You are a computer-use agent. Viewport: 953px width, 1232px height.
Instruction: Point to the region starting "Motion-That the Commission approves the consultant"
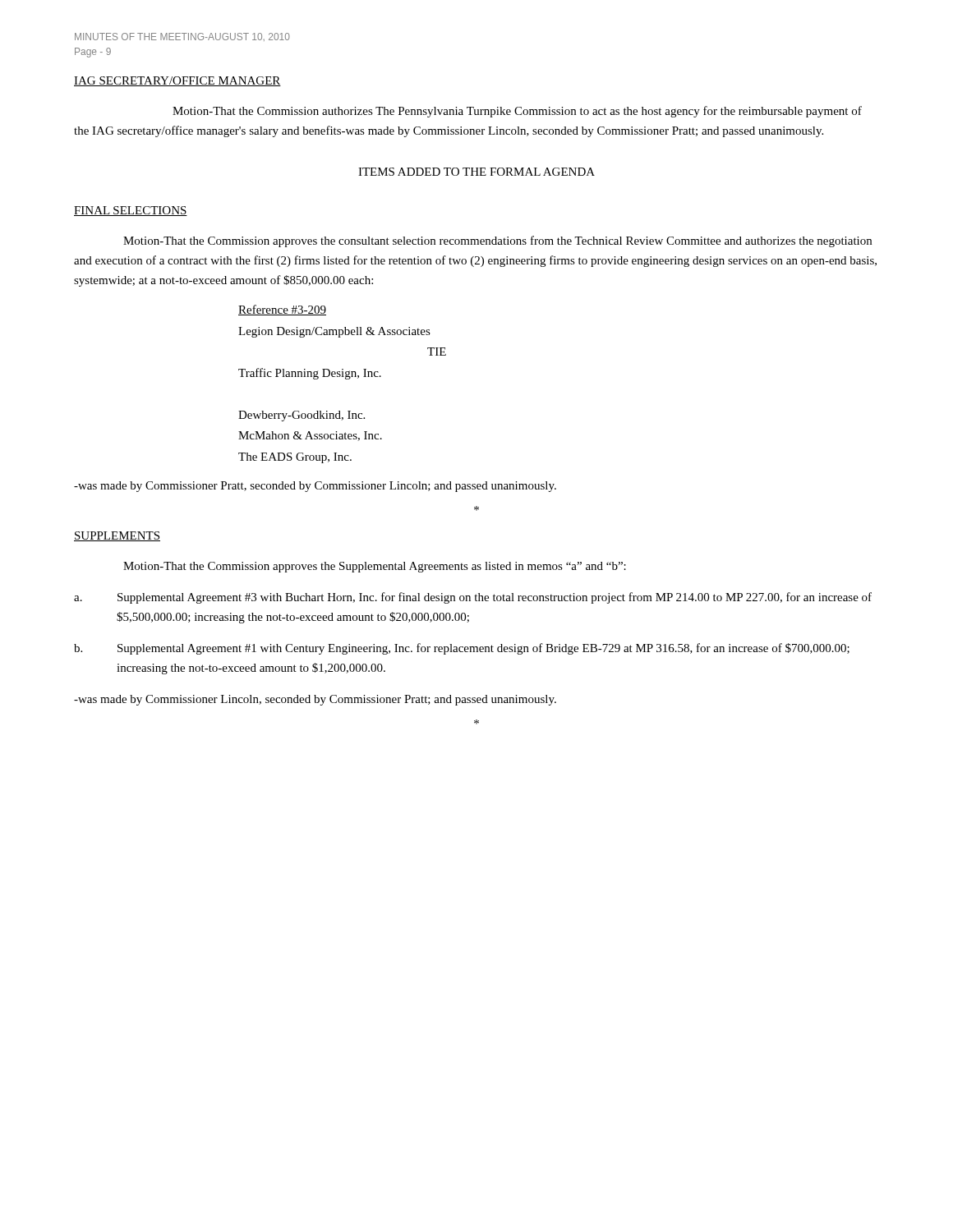click(476, 260)
